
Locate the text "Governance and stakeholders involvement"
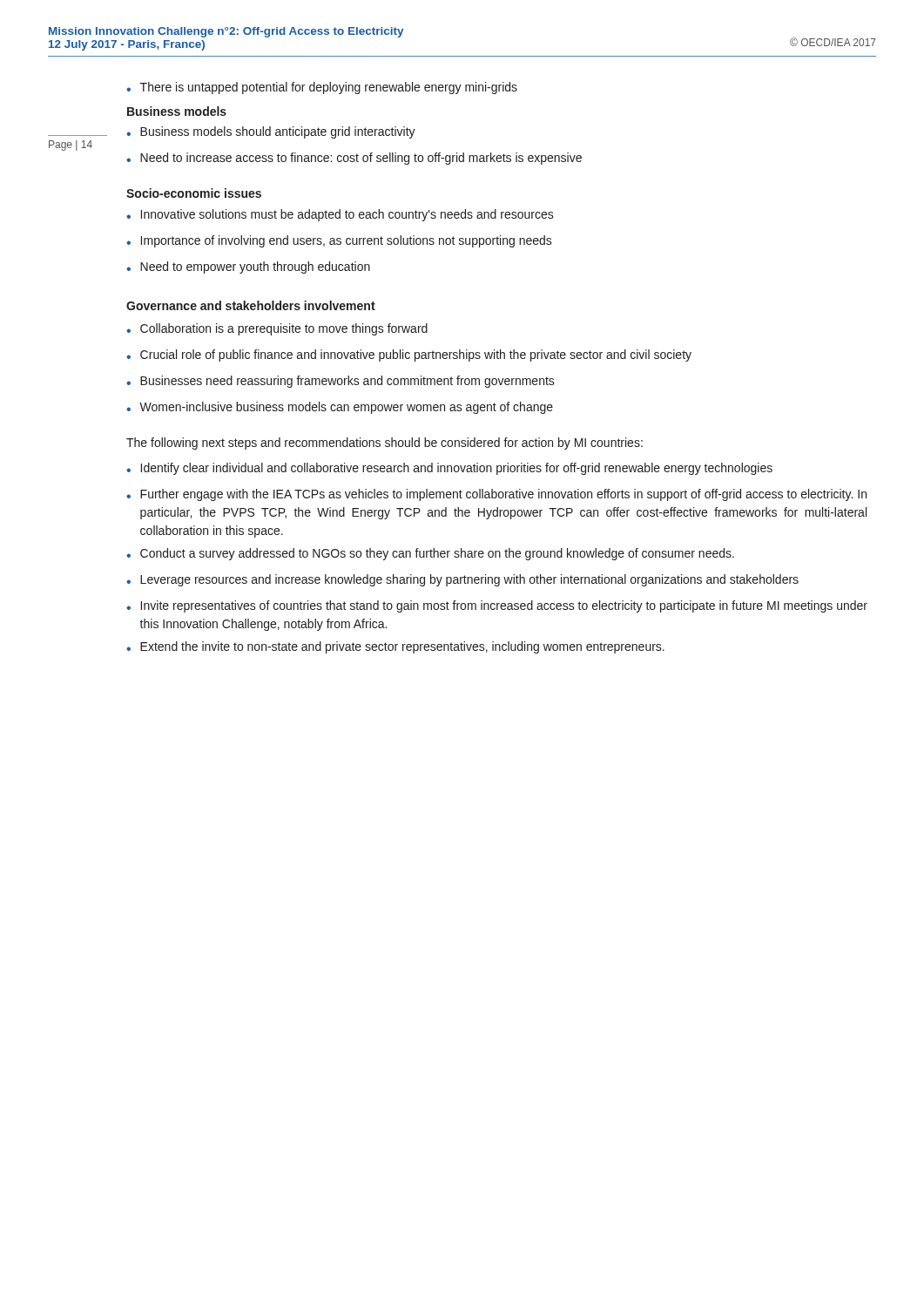251,306
